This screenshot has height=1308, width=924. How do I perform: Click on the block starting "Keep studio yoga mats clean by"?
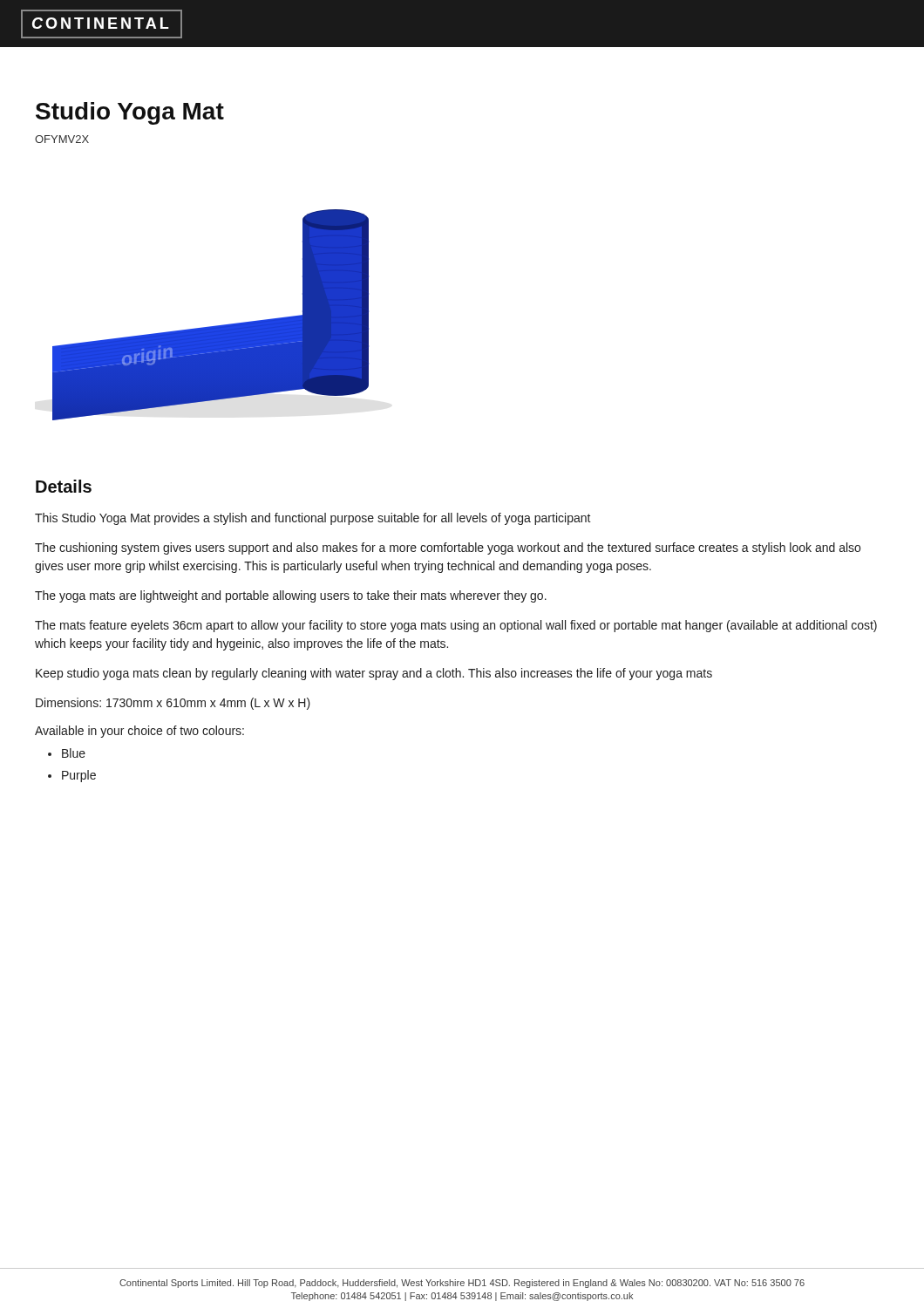coord(374,673)
